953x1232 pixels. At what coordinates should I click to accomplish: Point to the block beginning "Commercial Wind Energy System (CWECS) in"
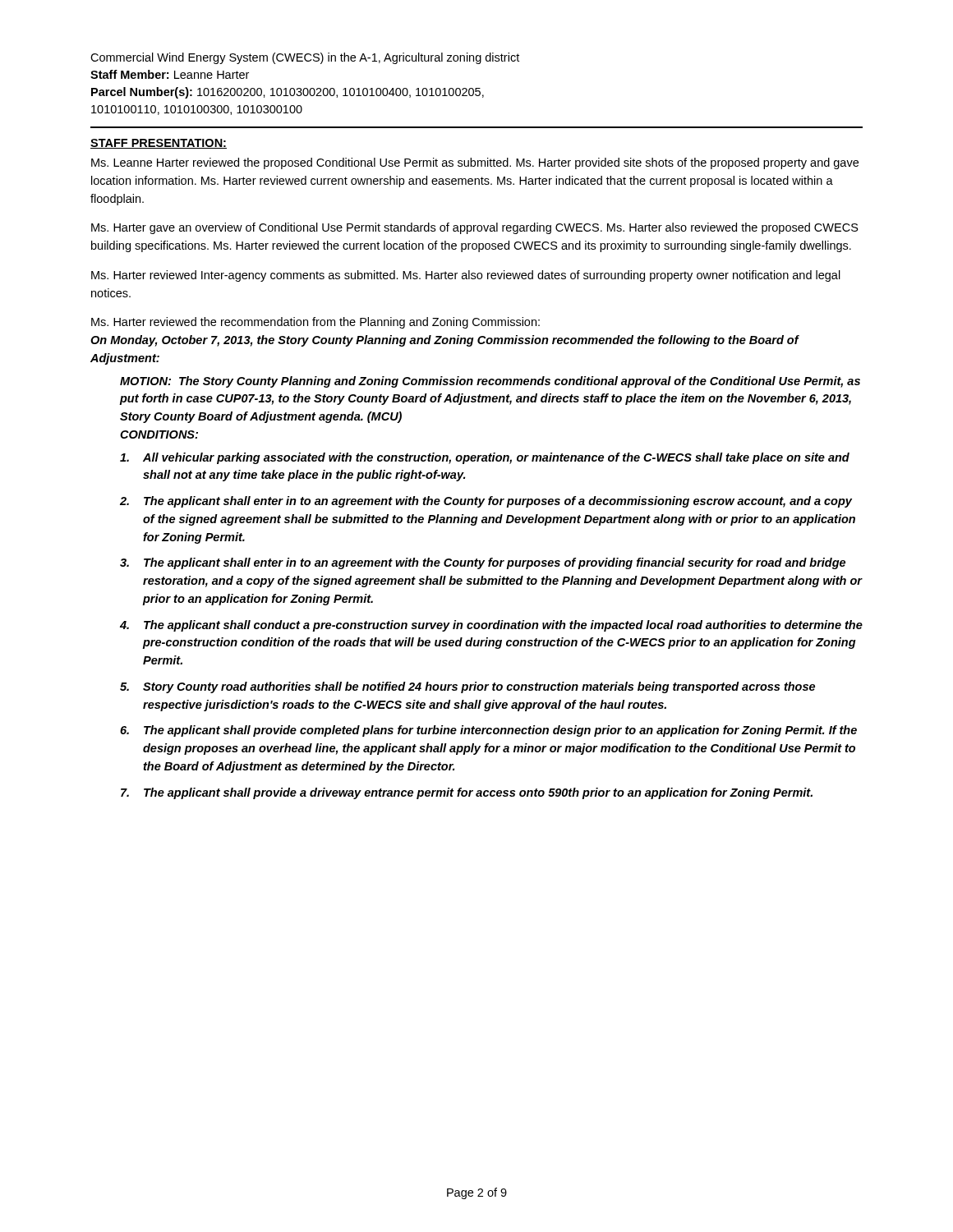(305, 83)
